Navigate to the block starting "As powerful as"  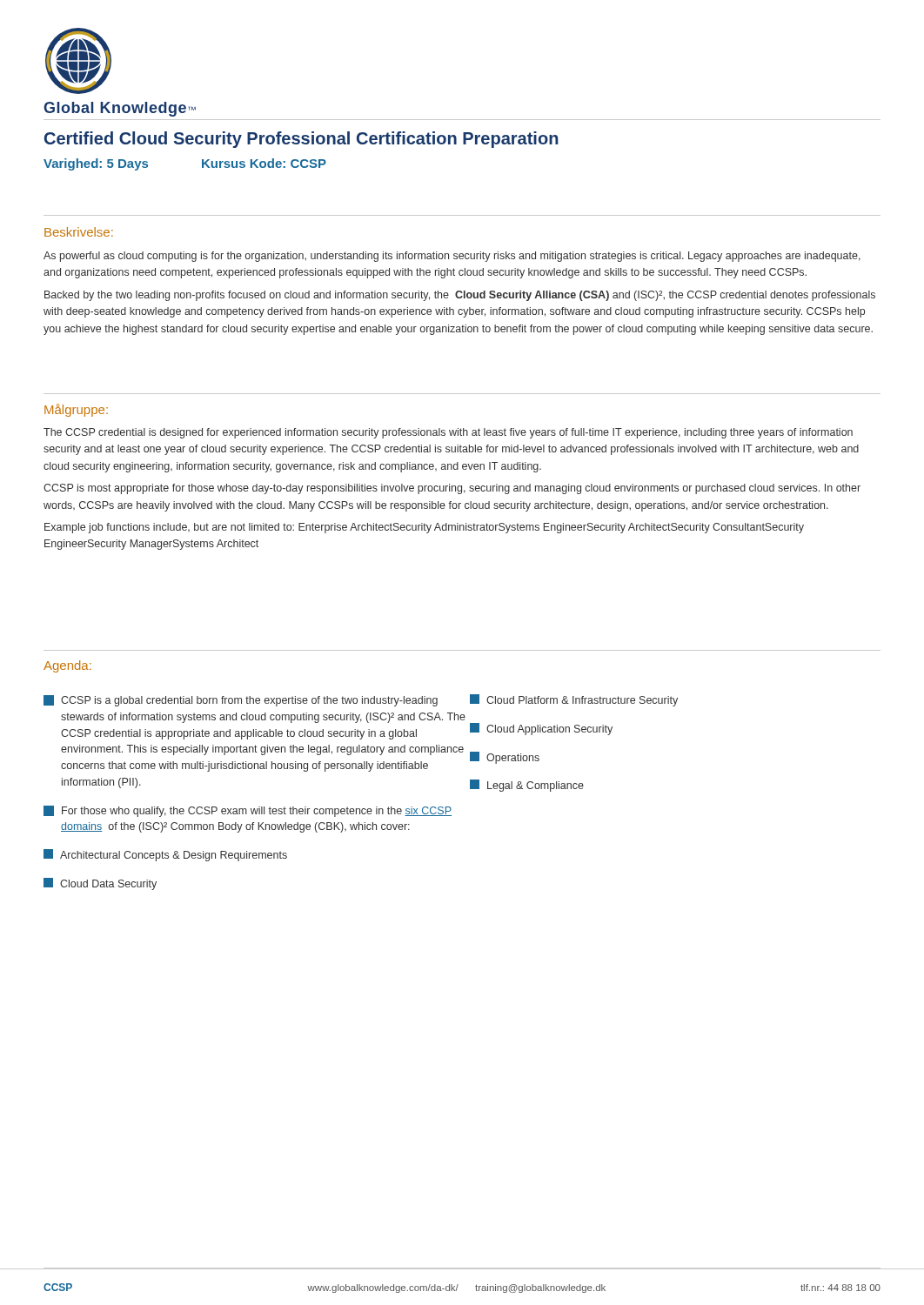(x=462, y=293)
